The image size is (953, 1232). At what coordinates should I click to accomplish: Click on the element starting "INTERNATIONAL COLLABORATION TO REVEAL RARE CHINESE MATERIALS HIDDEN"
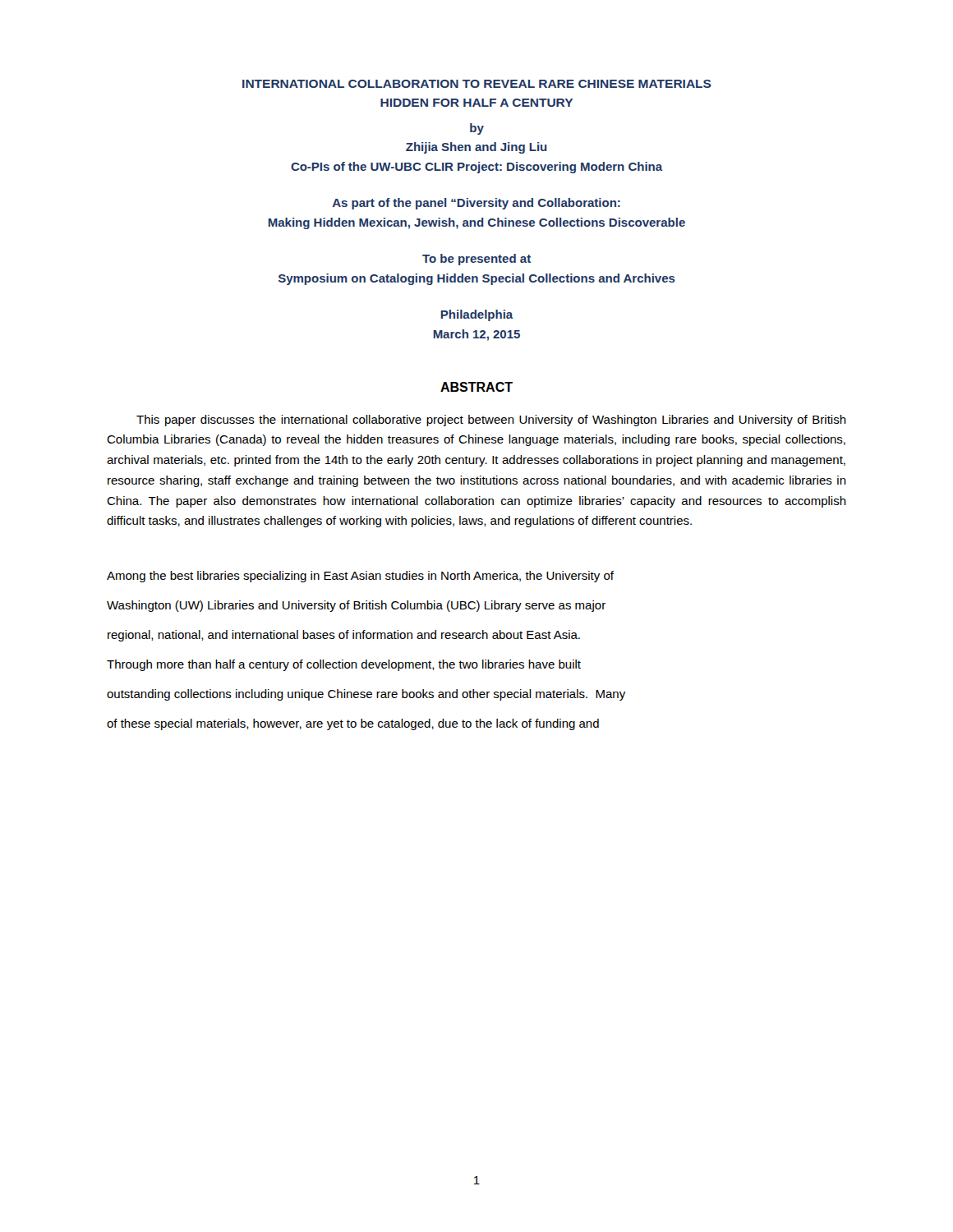coord(476,93)
